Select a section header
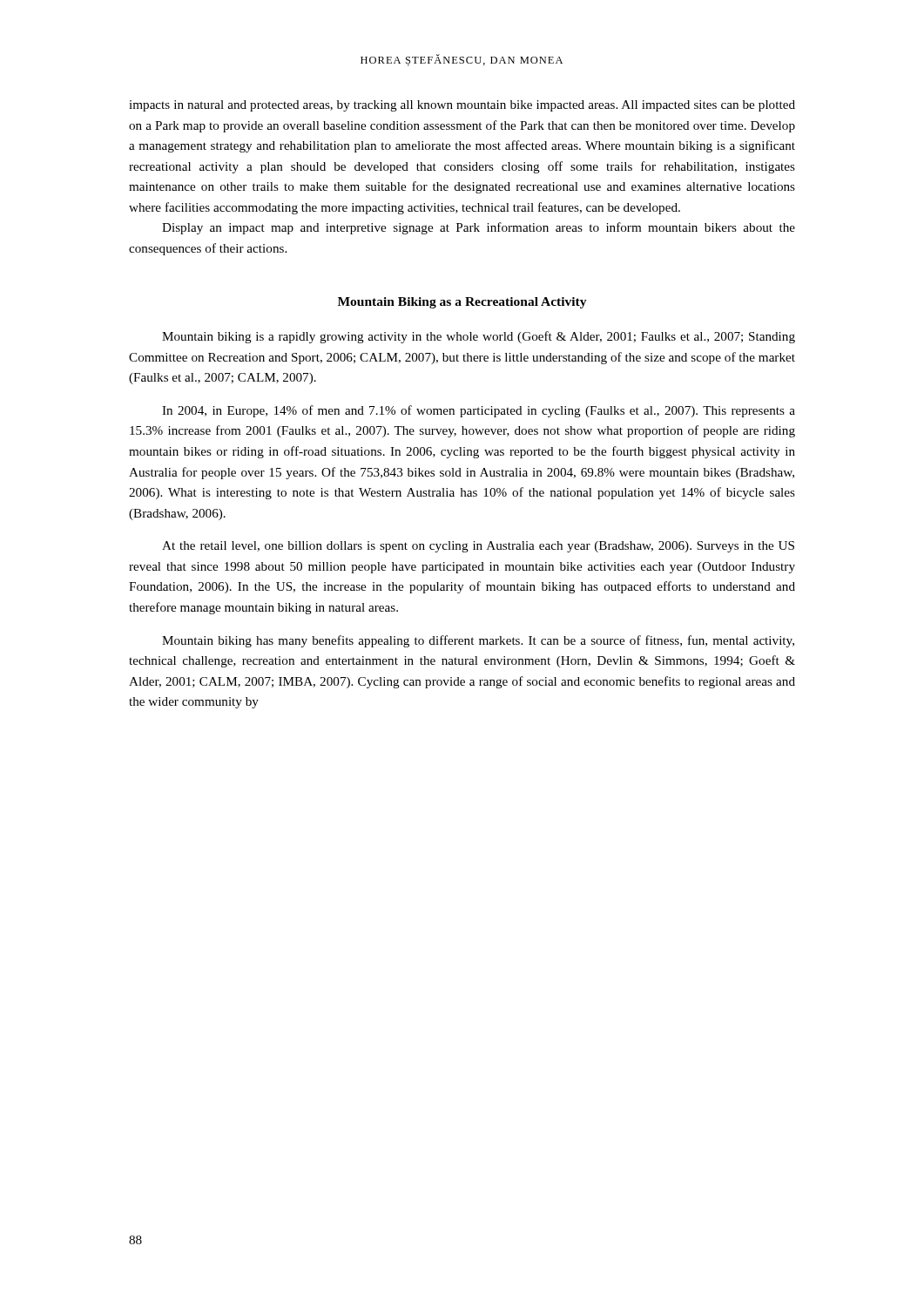The image size is (924, 1307). [462, 301]
